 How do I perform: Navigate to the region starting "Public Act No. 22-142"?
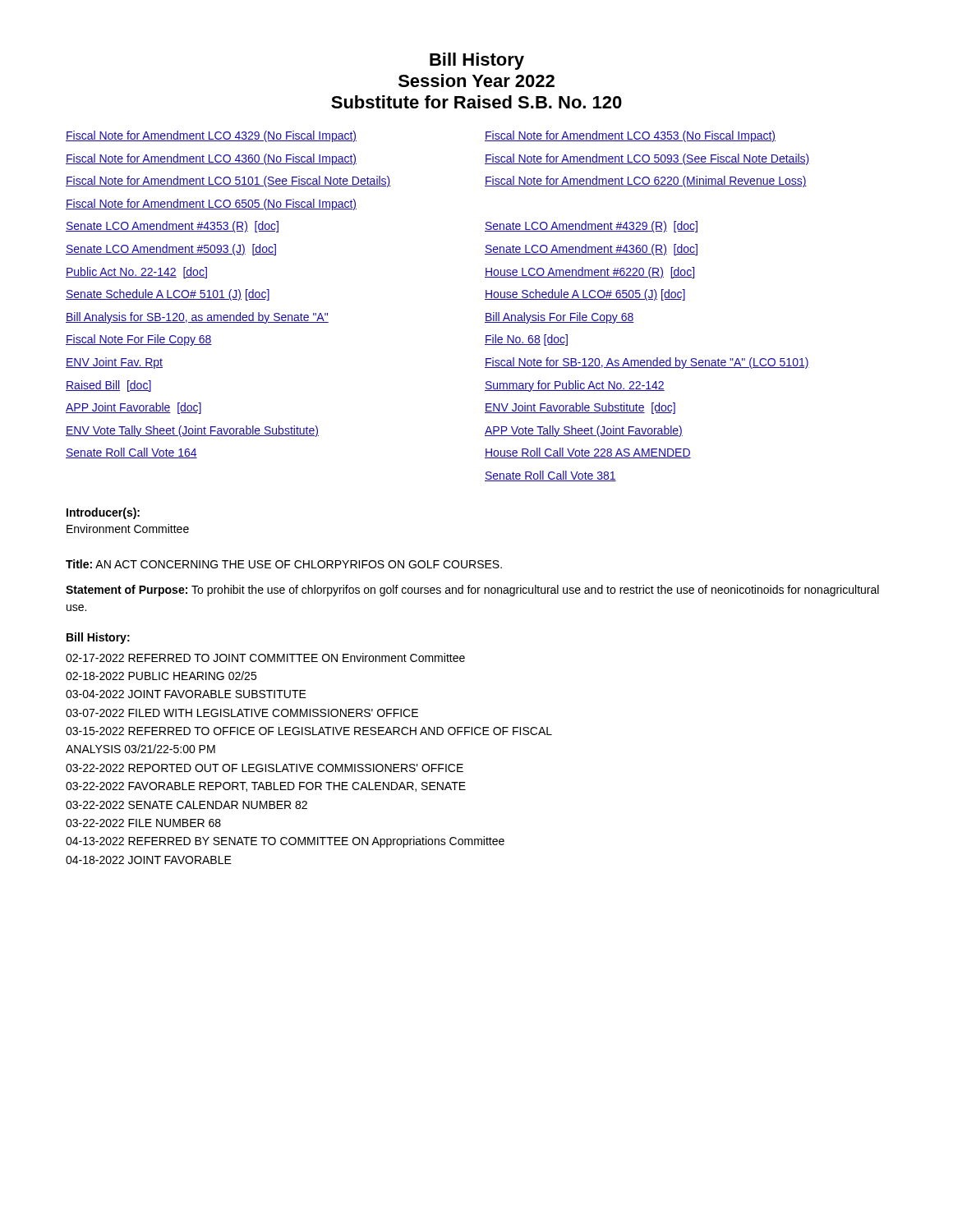click(137, 271)
